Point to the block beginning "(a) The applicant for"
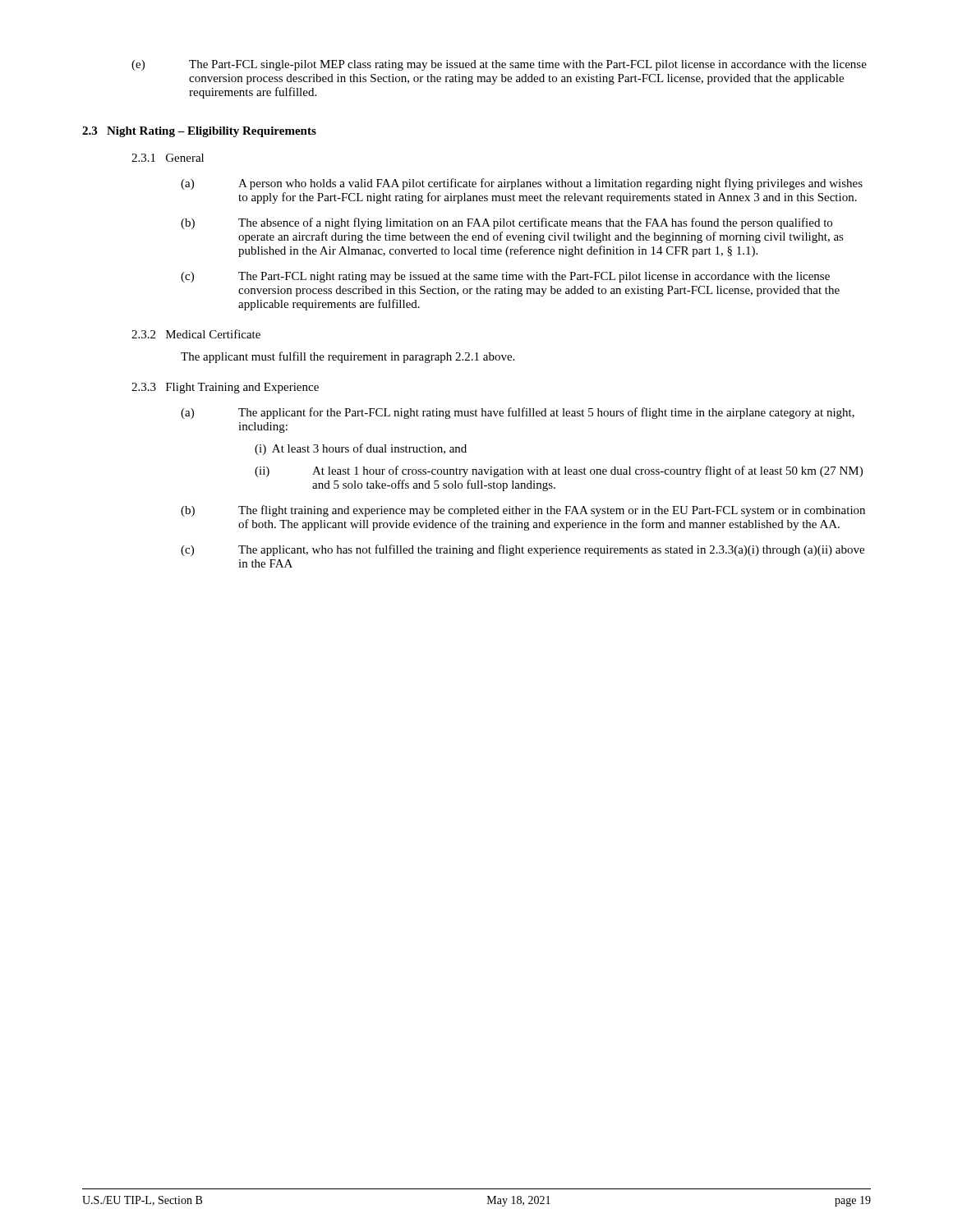The image size is (953, 1232). pyautogui.click(x=526, y=420)
